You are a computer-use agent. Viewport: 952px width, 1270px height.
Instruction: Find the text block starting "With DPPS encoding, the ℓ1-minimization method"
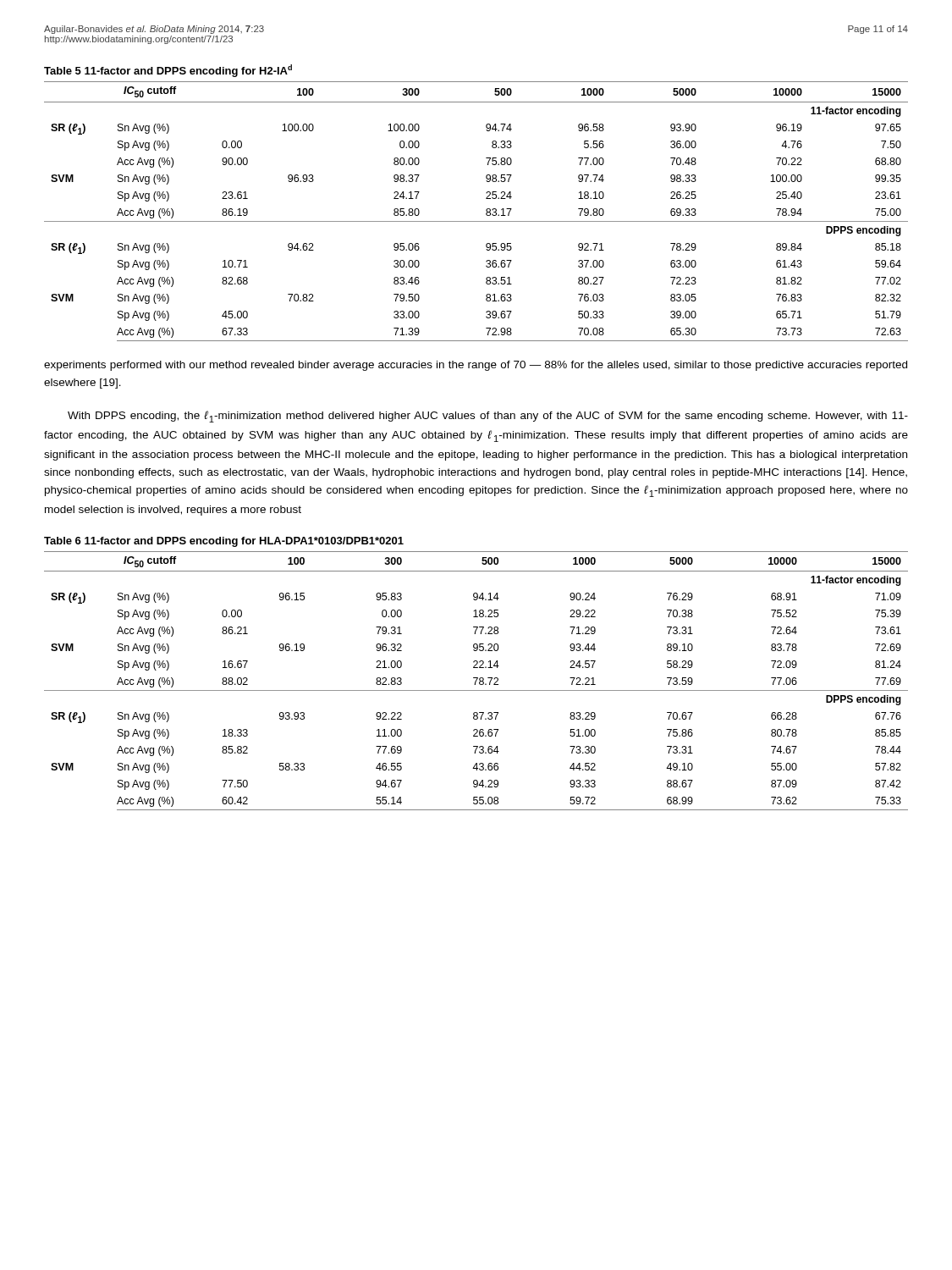pos(476,463)
